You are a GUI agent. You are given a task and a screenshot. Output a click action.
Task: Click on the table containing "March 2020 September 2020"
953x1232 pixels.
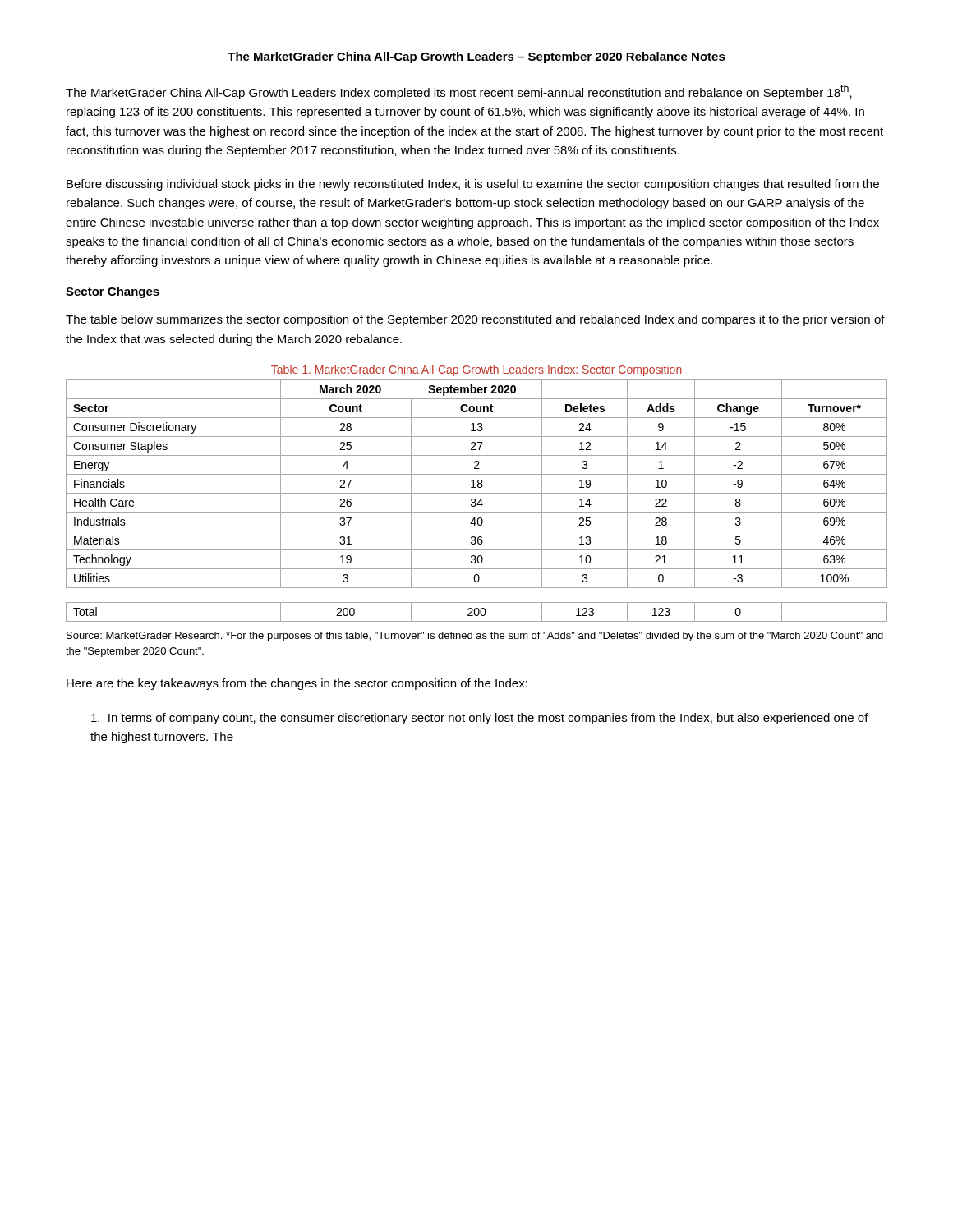[x=476, y=500]
